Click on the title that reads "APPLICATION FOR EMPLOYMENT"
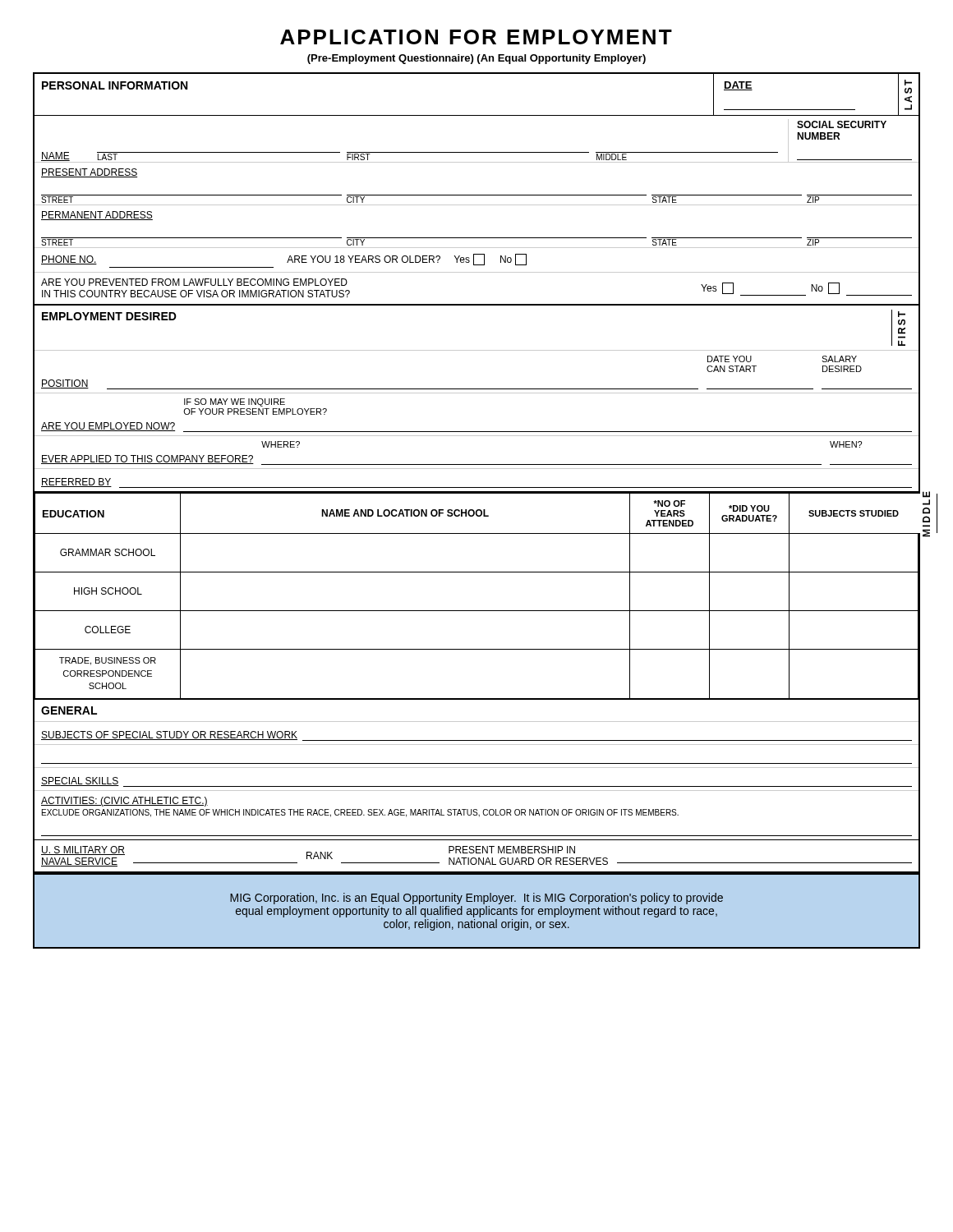This screenshot has width=953, height=1232. pos(476,37)
